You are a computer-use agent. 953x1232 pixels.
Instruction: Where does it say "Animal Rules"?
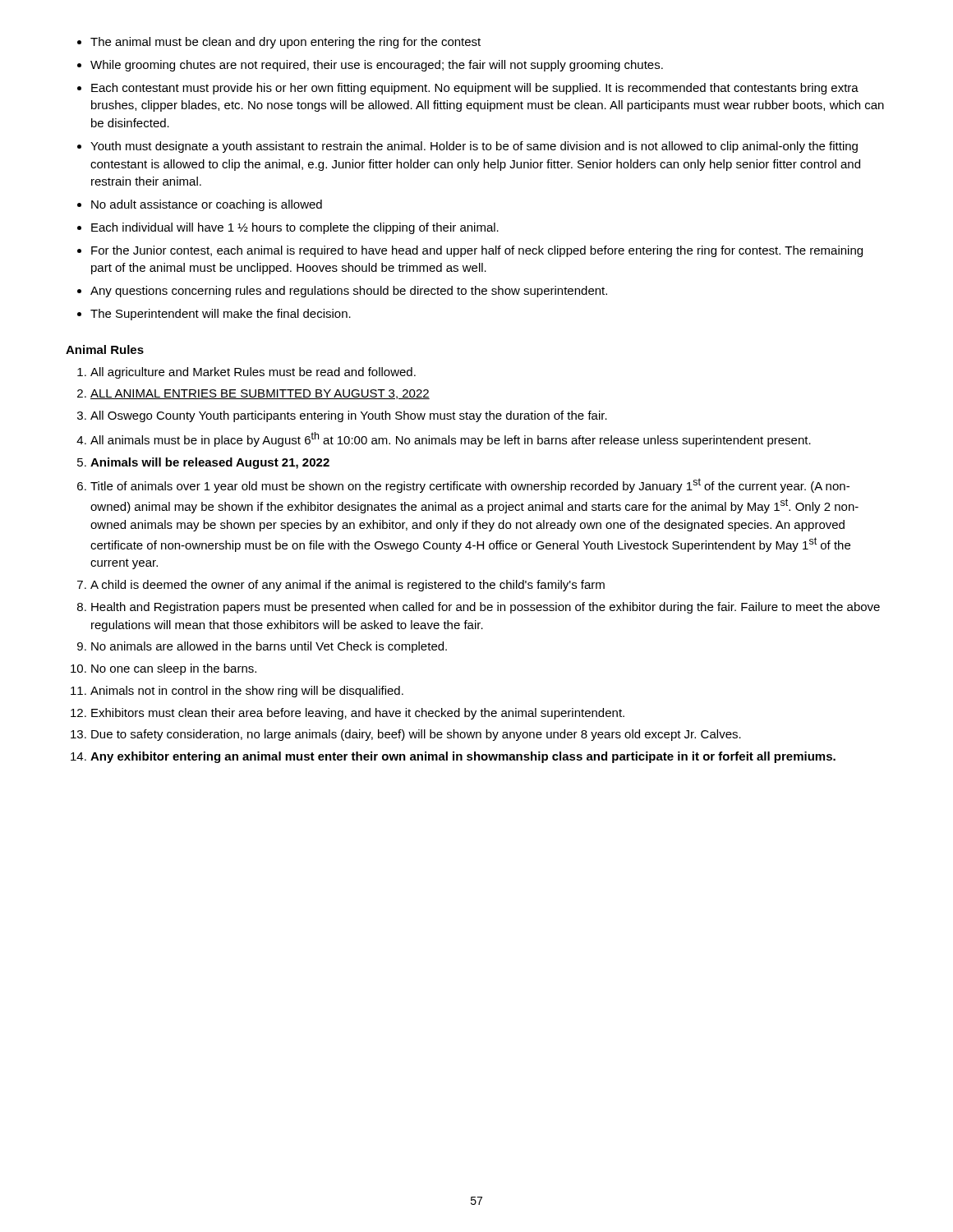[105, 349]
